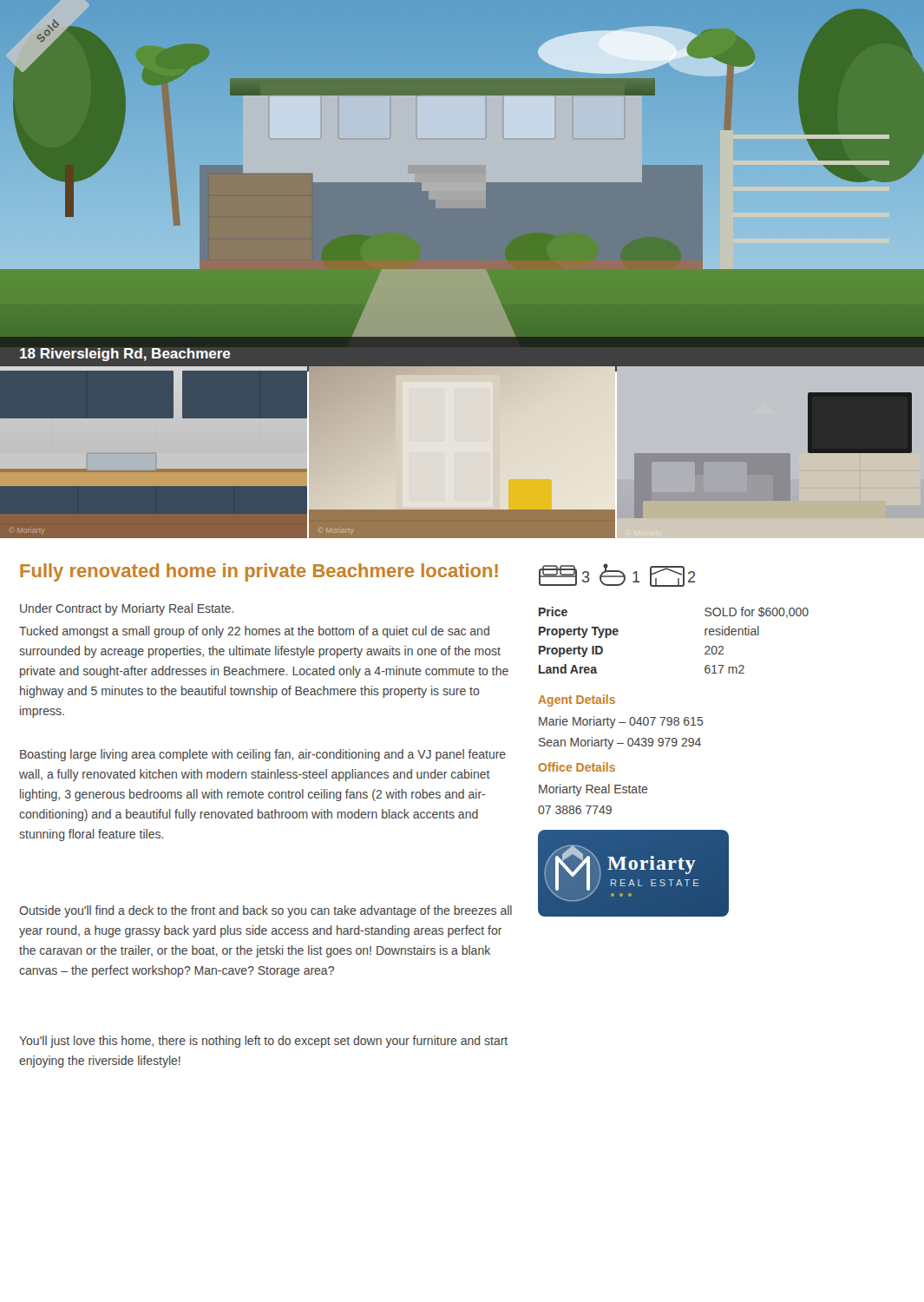Image resolution: width=924 pixels, height=1302 pixels.
Task: Point to the passage starting "Agent Details"
Action: click(x=577, y=700)
